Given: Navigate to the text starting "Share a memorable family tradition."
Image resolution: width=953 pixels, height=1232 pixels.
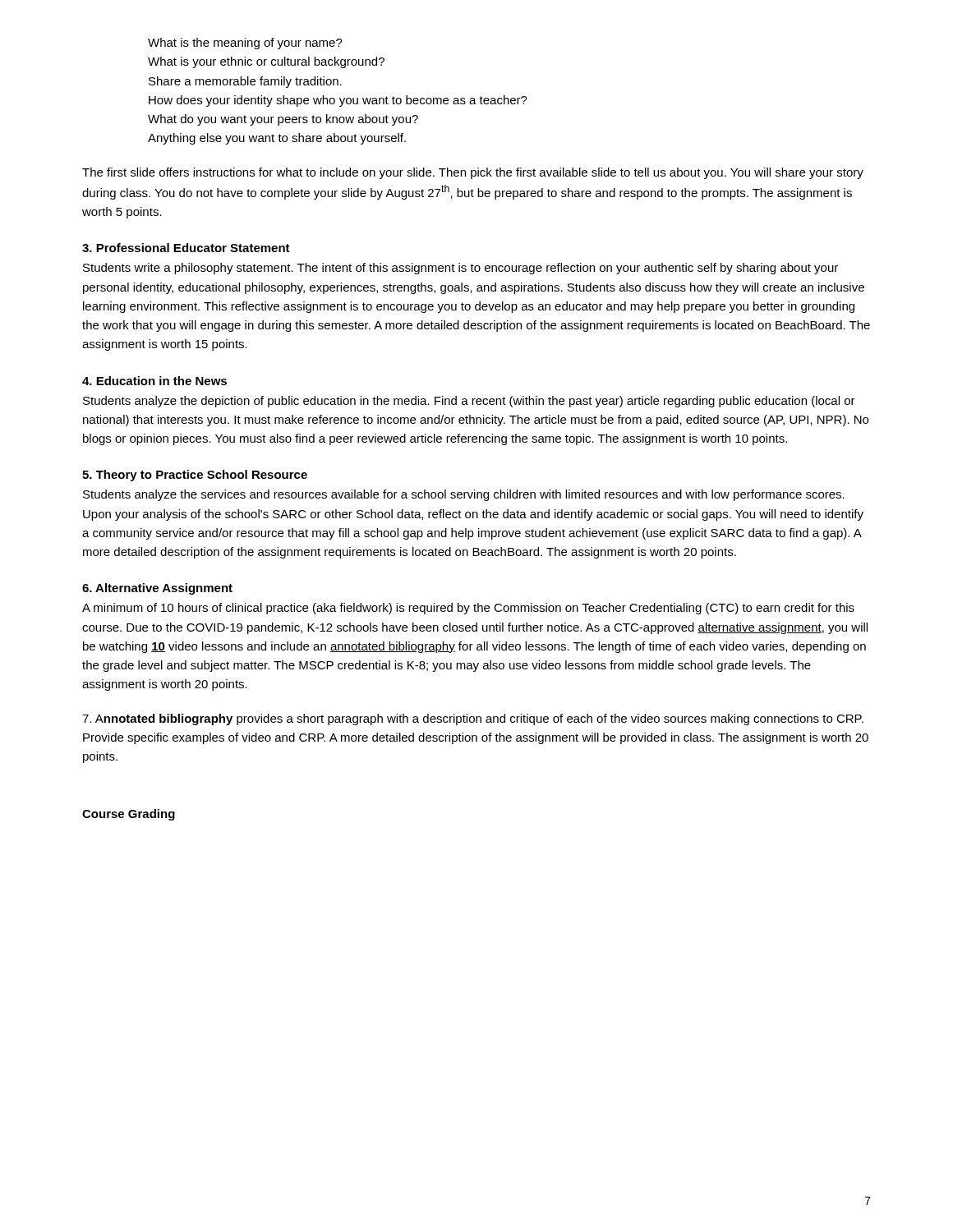Looking at the screenshot, I should tap(245, 81).
